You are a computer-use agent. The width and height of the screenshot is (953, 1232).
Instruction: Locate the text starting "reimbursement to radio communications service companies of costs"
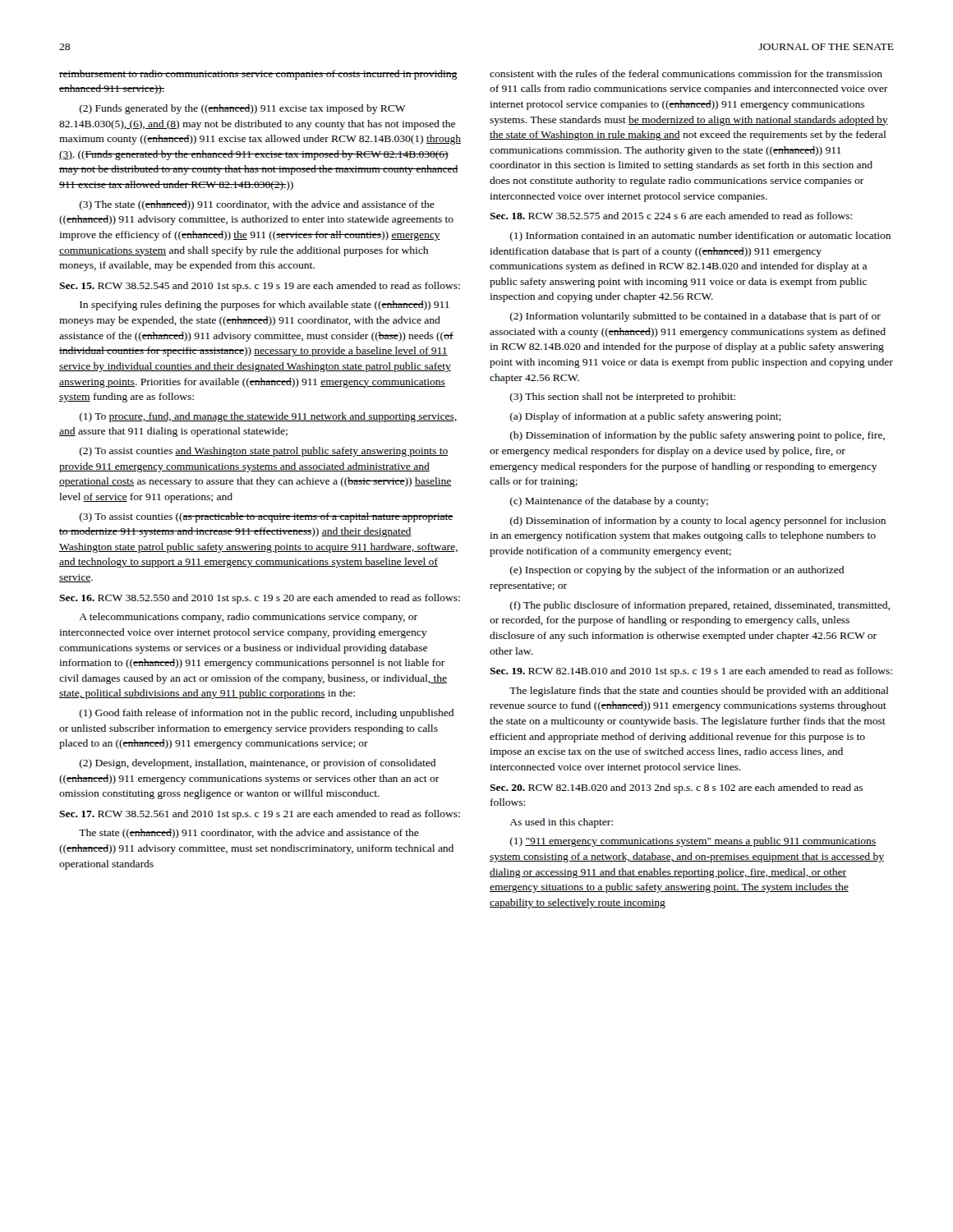tap(261, 82)
